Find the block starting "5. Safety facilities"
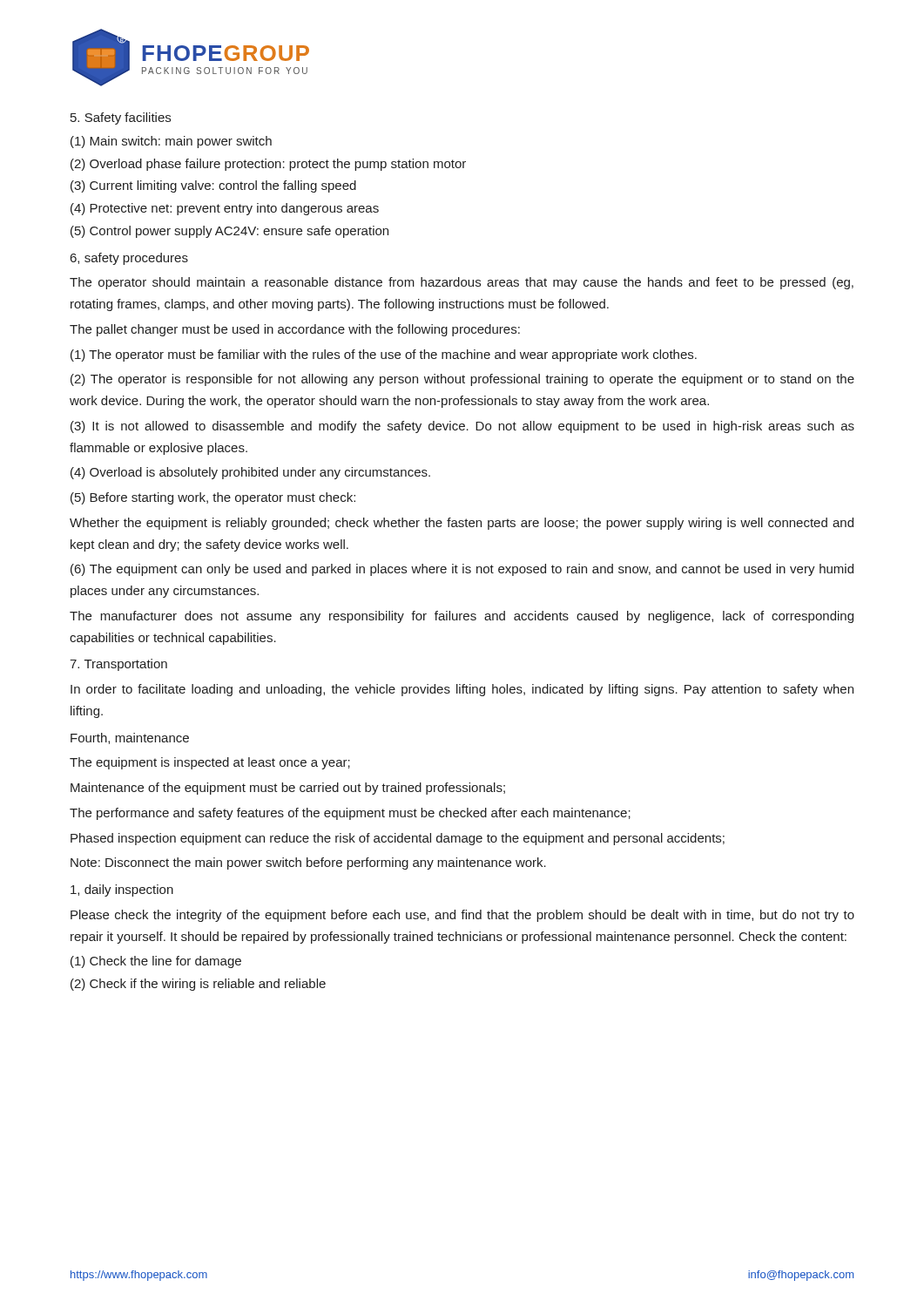The height and width of the screenshot is (1307, 924). [120, 117]
